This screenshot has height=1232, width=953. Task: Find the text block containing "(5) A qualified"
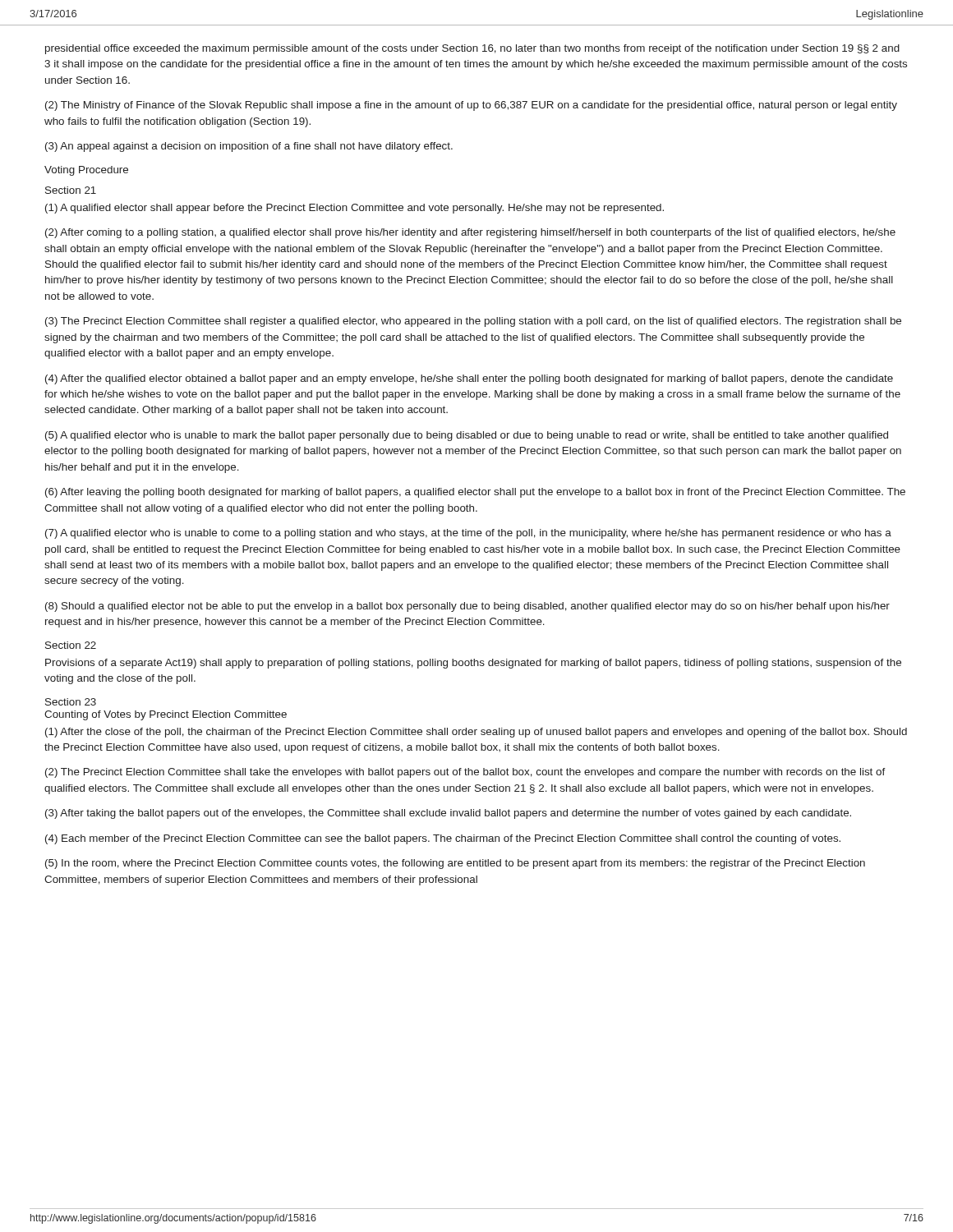(473, 451)
